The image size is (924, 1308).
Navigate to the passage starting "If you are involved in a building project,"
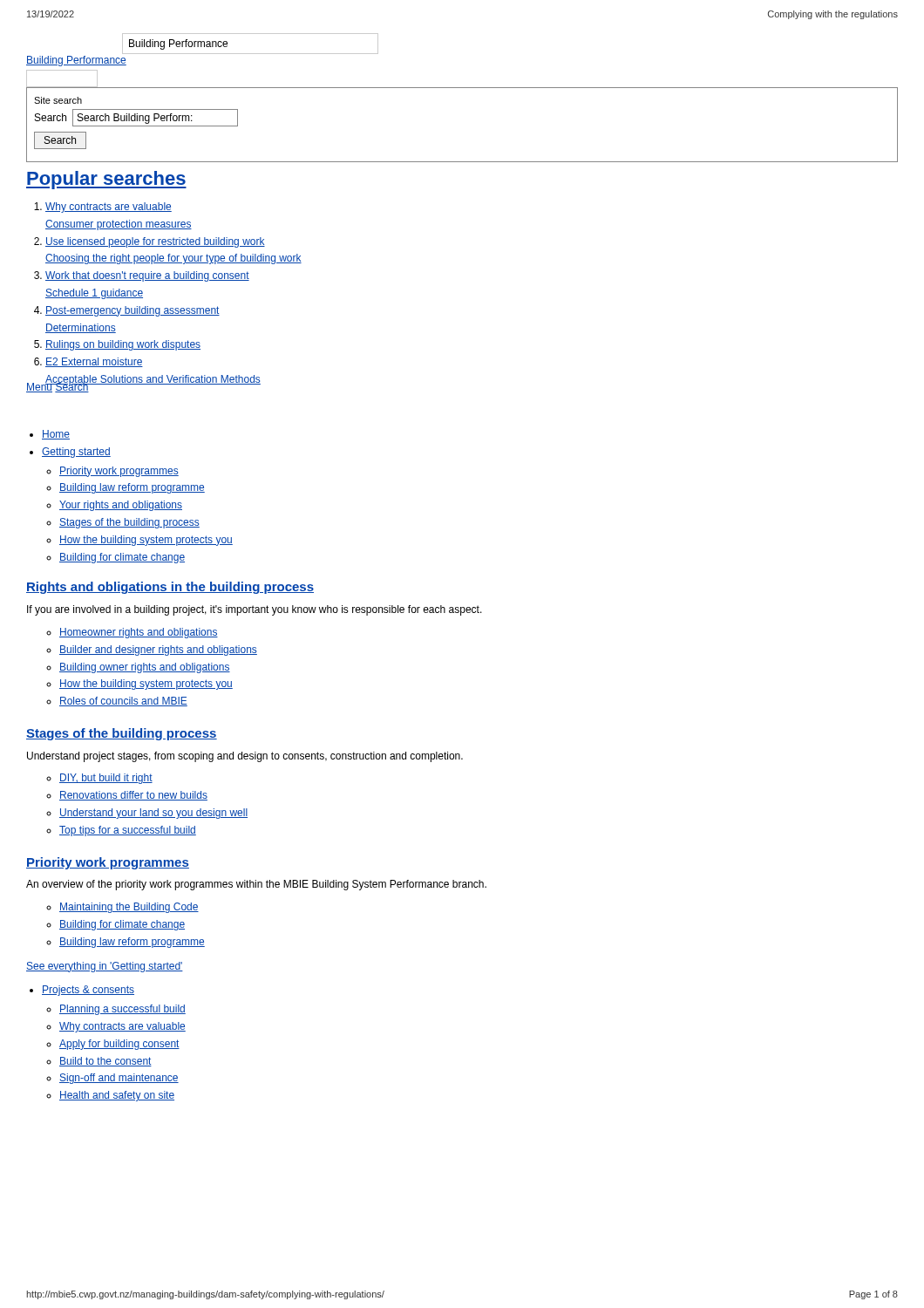(254, 610)
